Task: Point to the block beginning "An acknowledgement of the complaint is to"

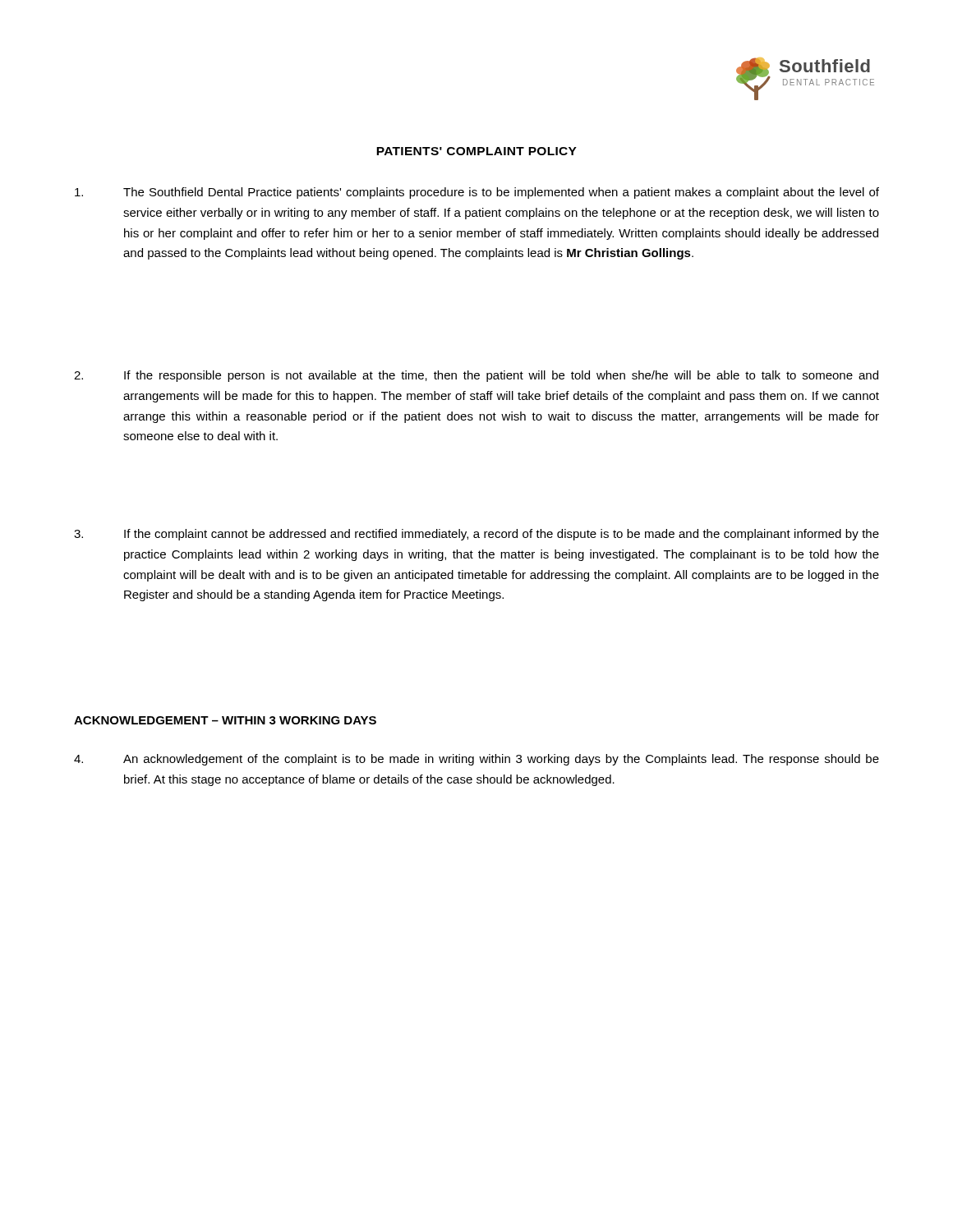Action: click(476, 769)
